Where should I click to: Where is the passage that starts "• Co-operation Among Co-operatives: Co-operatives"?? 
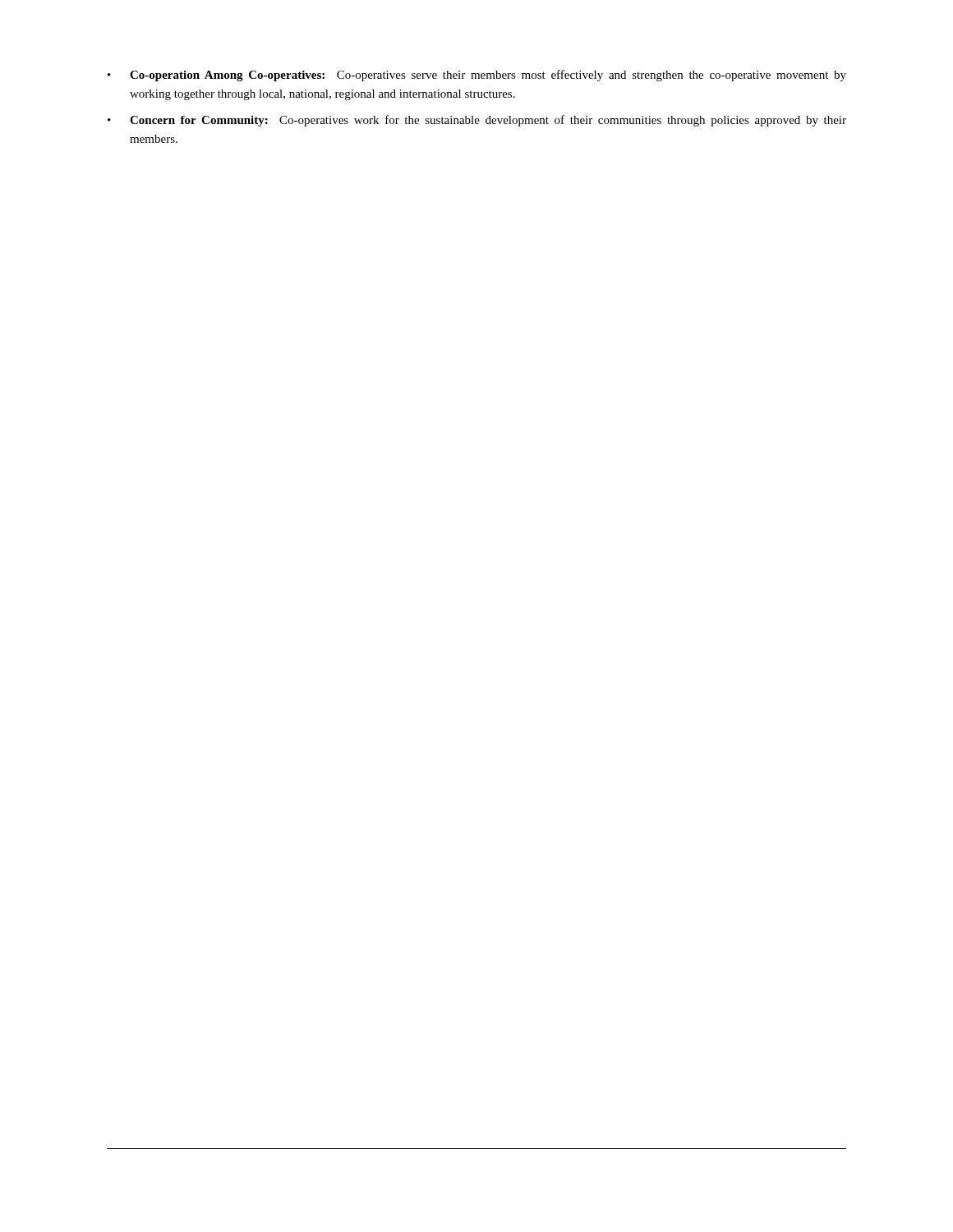click(x=476, y=84)
